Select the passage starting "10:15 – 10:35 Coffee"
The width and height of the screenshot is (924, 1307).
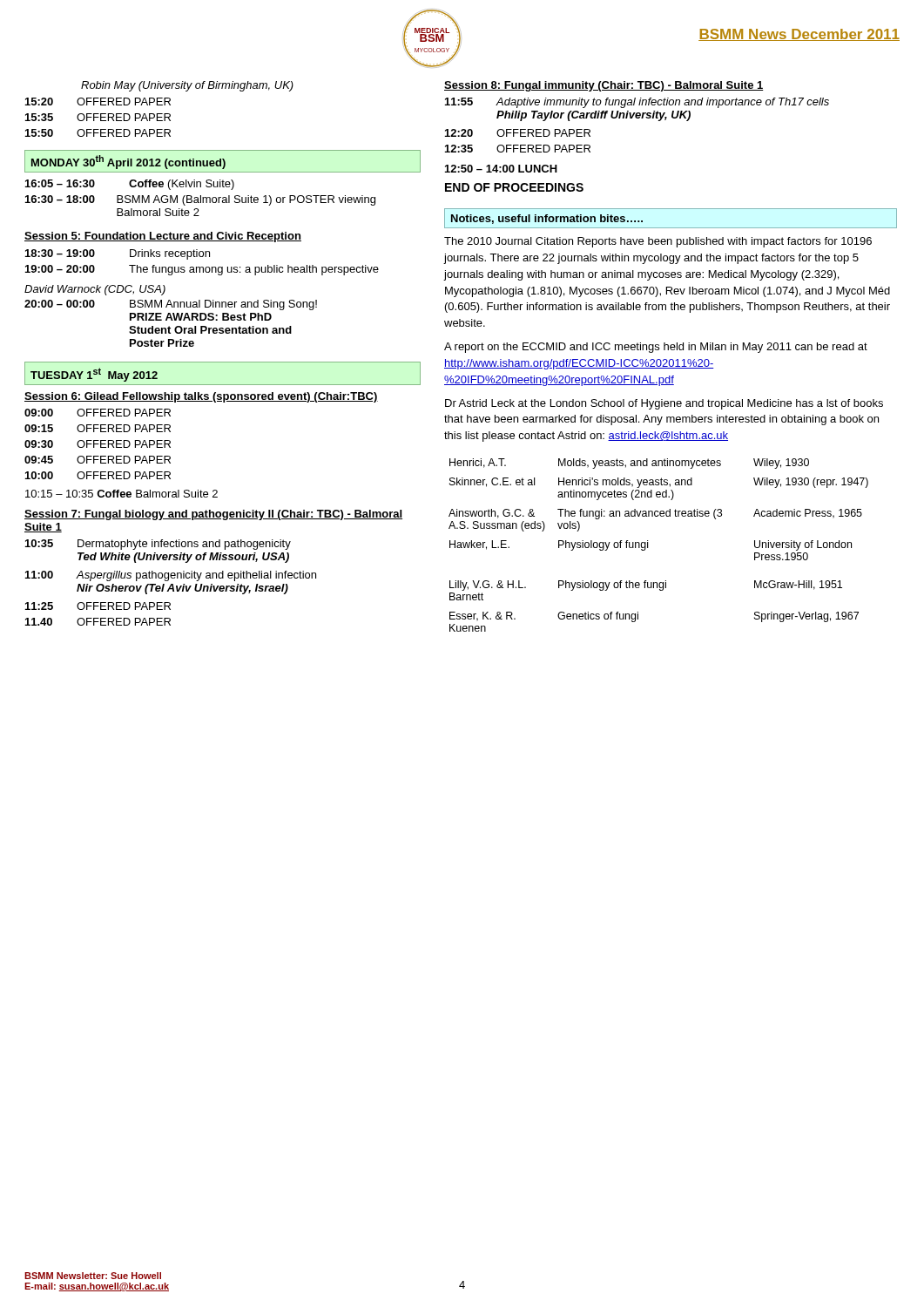pos(121,493)
